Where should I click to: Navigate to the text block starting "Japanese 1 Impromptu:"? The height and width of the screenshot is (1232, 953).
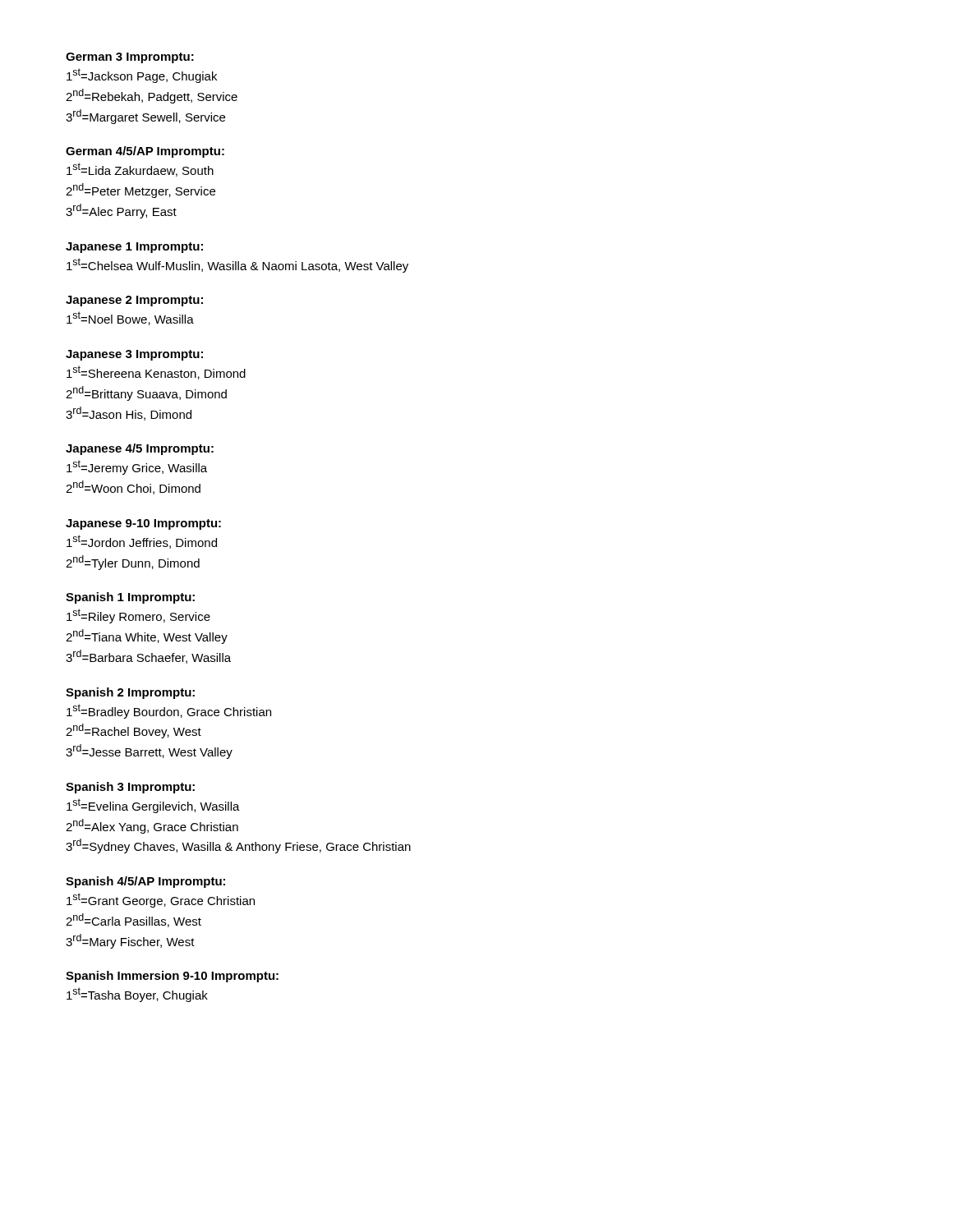[135, 246]
